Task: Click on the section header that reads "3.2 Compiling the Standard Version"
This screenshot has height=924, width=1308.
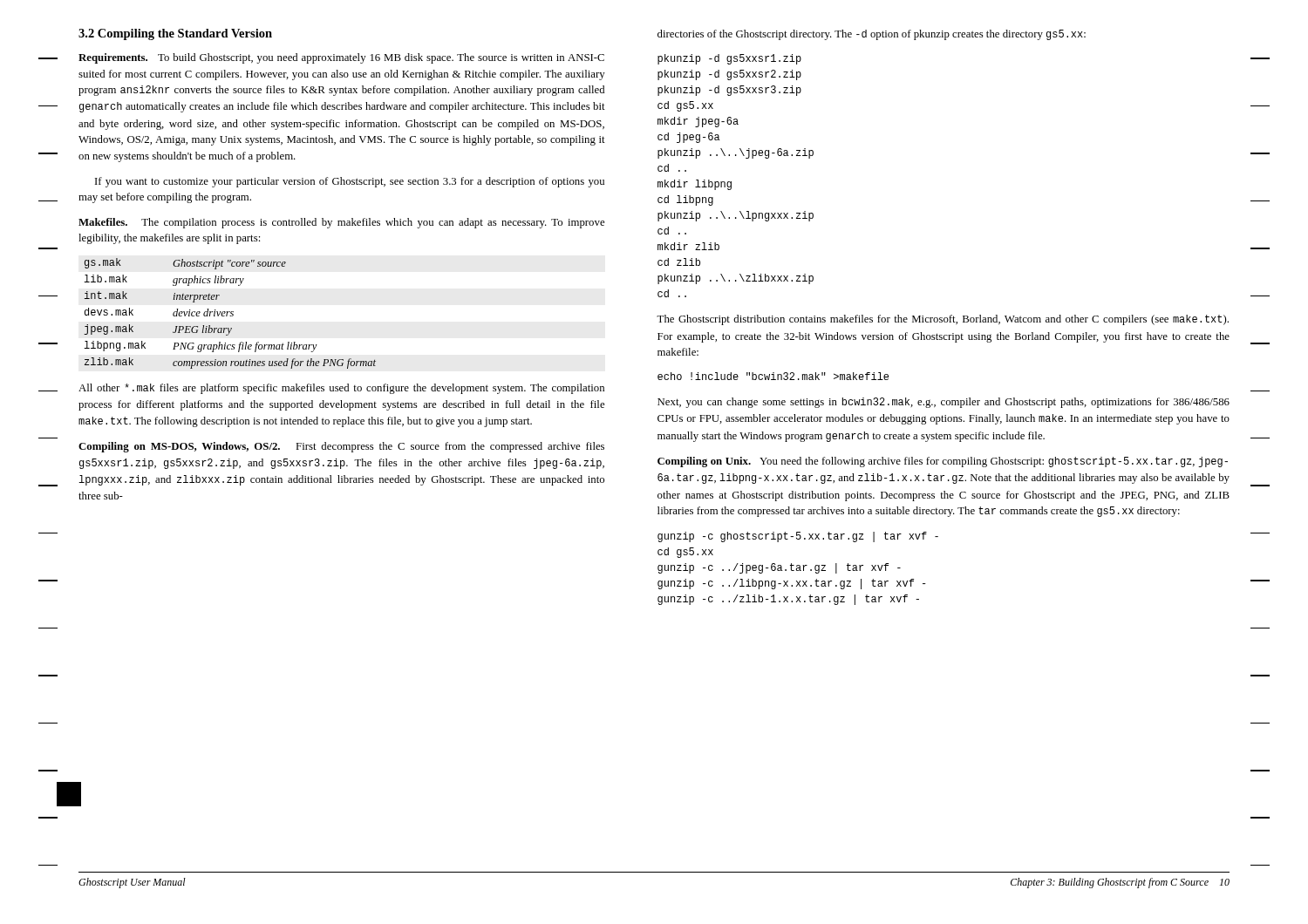Action: tap(175, 33)
